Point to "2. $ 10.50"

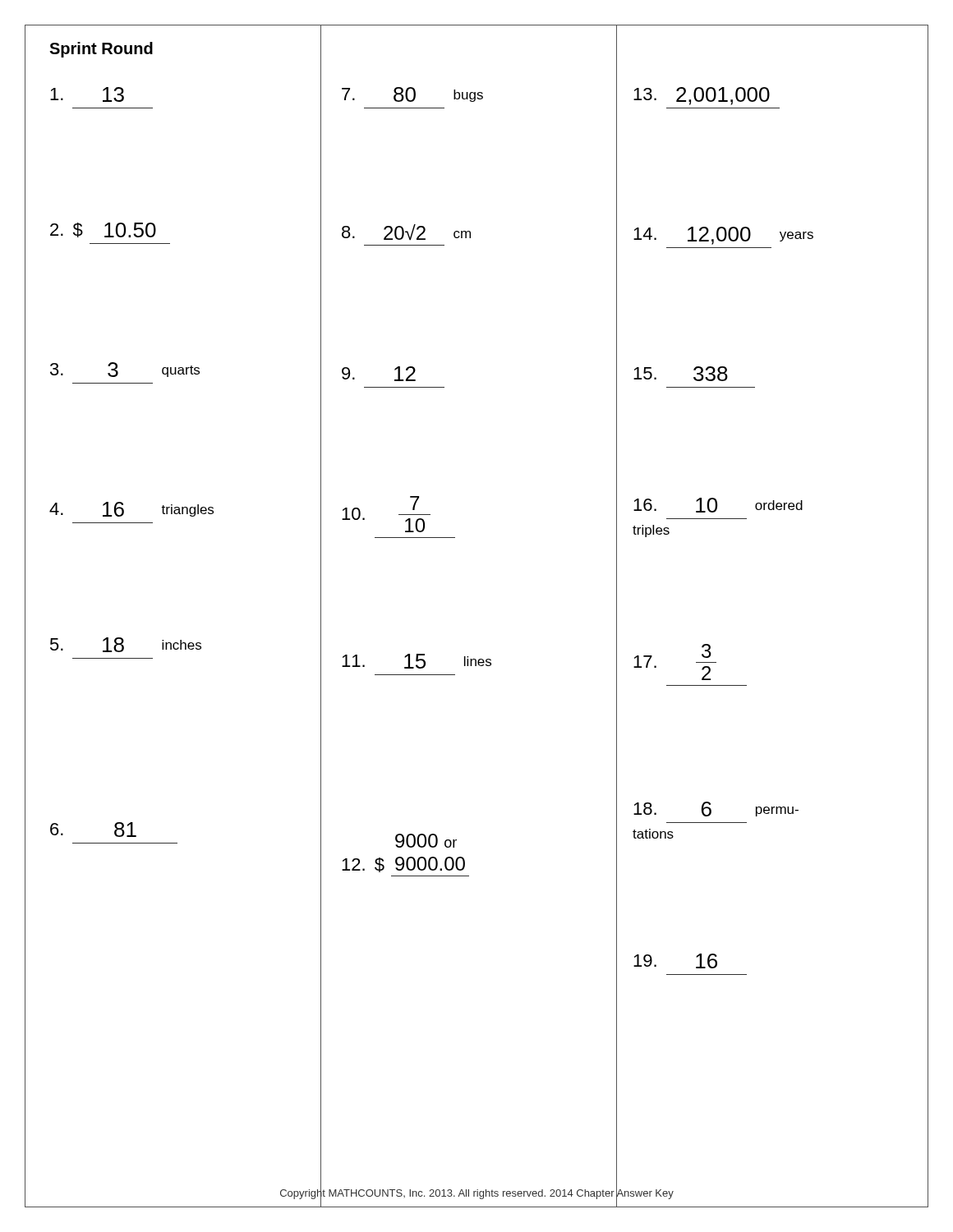[x=110, y=231]
